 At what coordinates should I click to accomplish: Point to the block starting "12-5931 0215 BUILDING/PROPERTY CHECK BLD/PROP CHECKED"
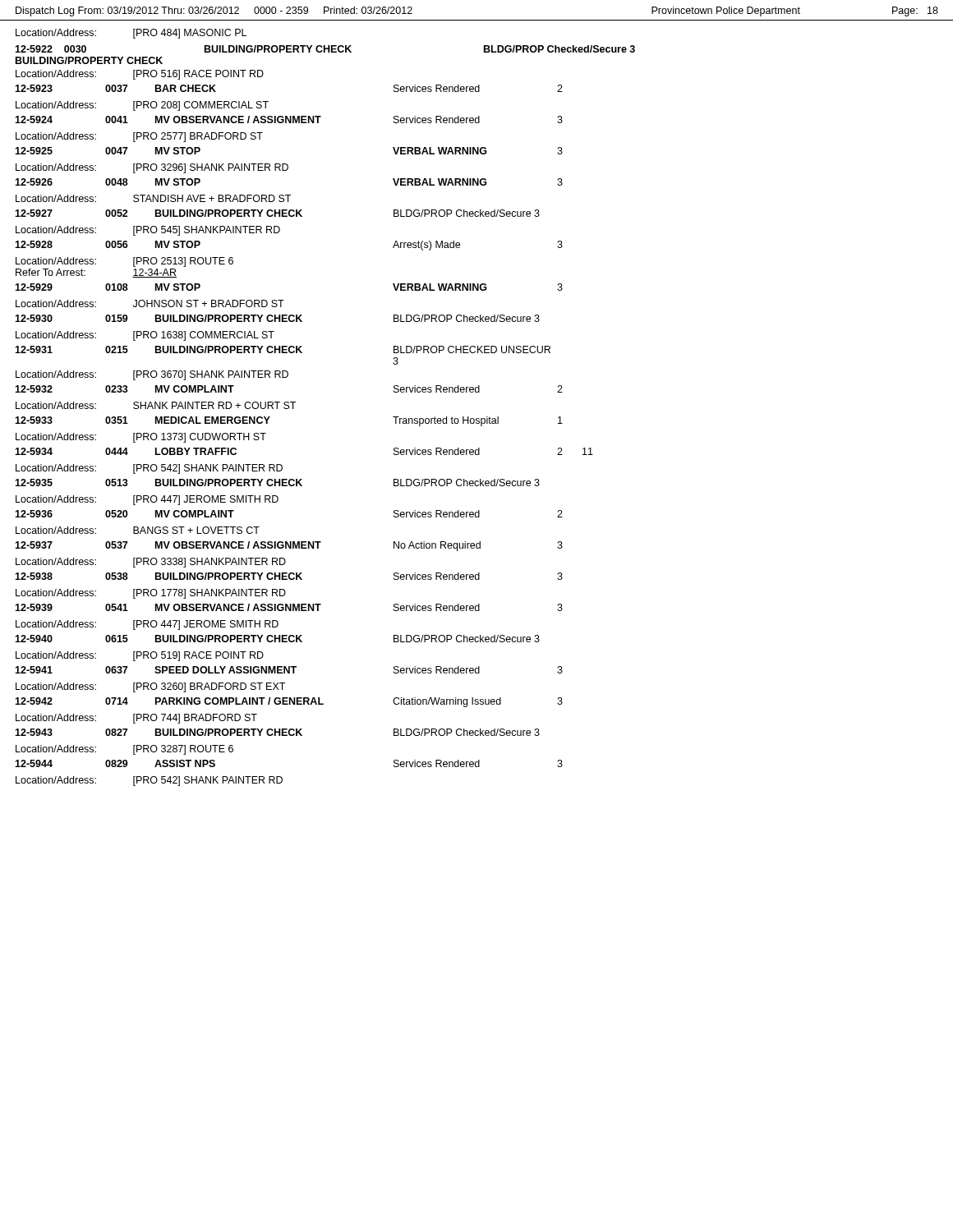(476, 362)
